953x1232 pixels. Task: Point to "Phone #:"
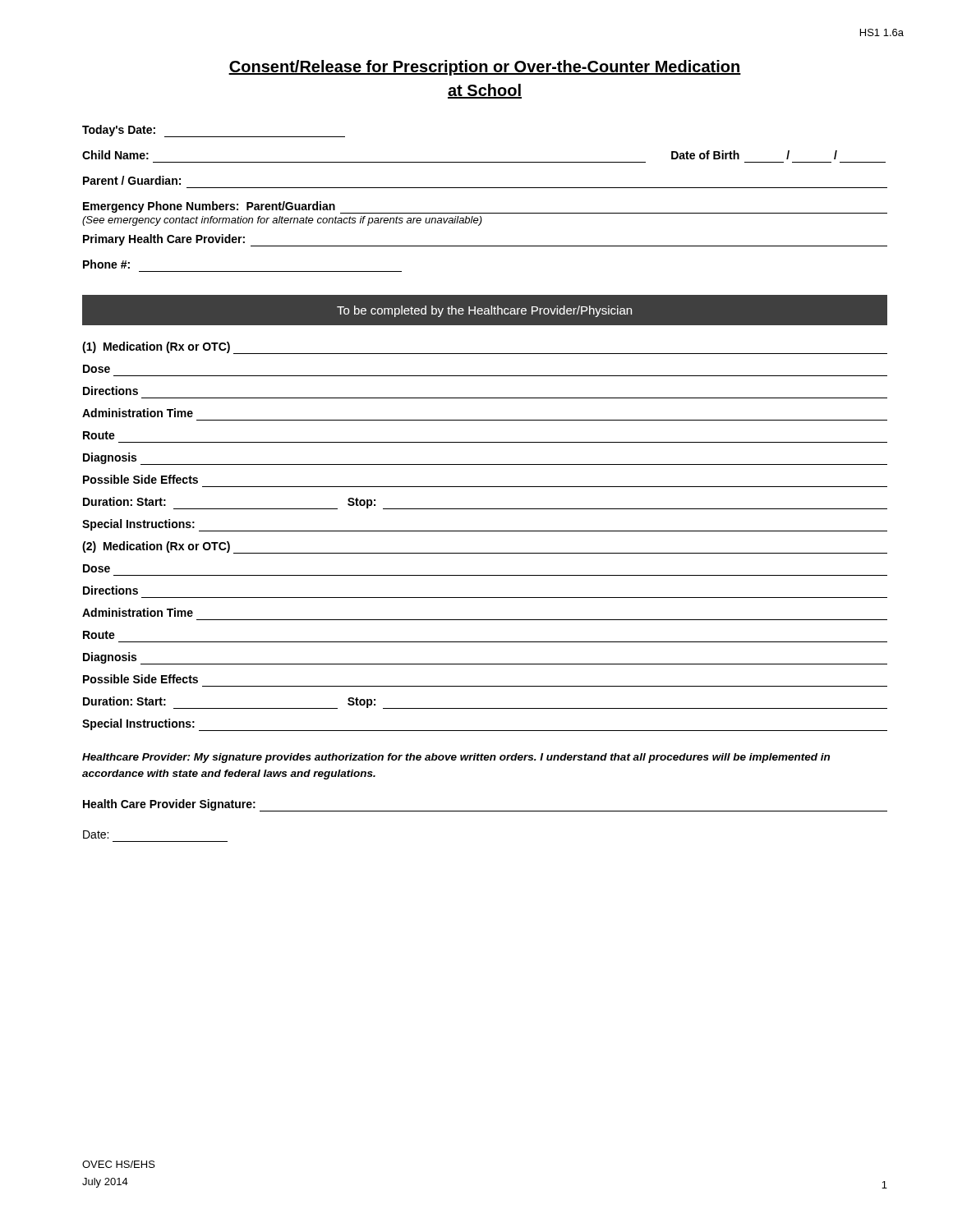(x=242, y=265)
